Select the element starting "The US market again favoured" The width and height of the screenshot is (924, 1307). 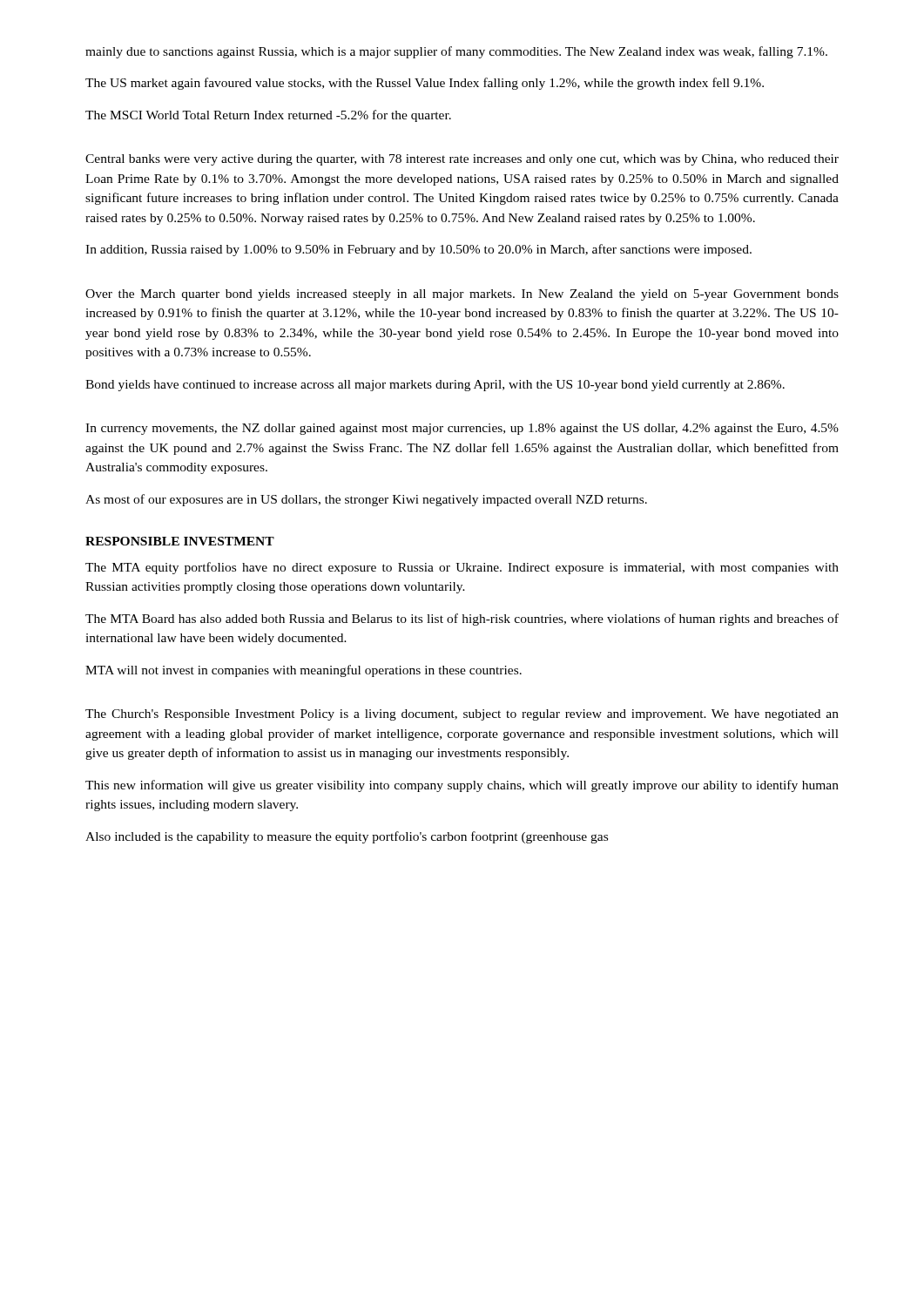[x=425, y=83]
